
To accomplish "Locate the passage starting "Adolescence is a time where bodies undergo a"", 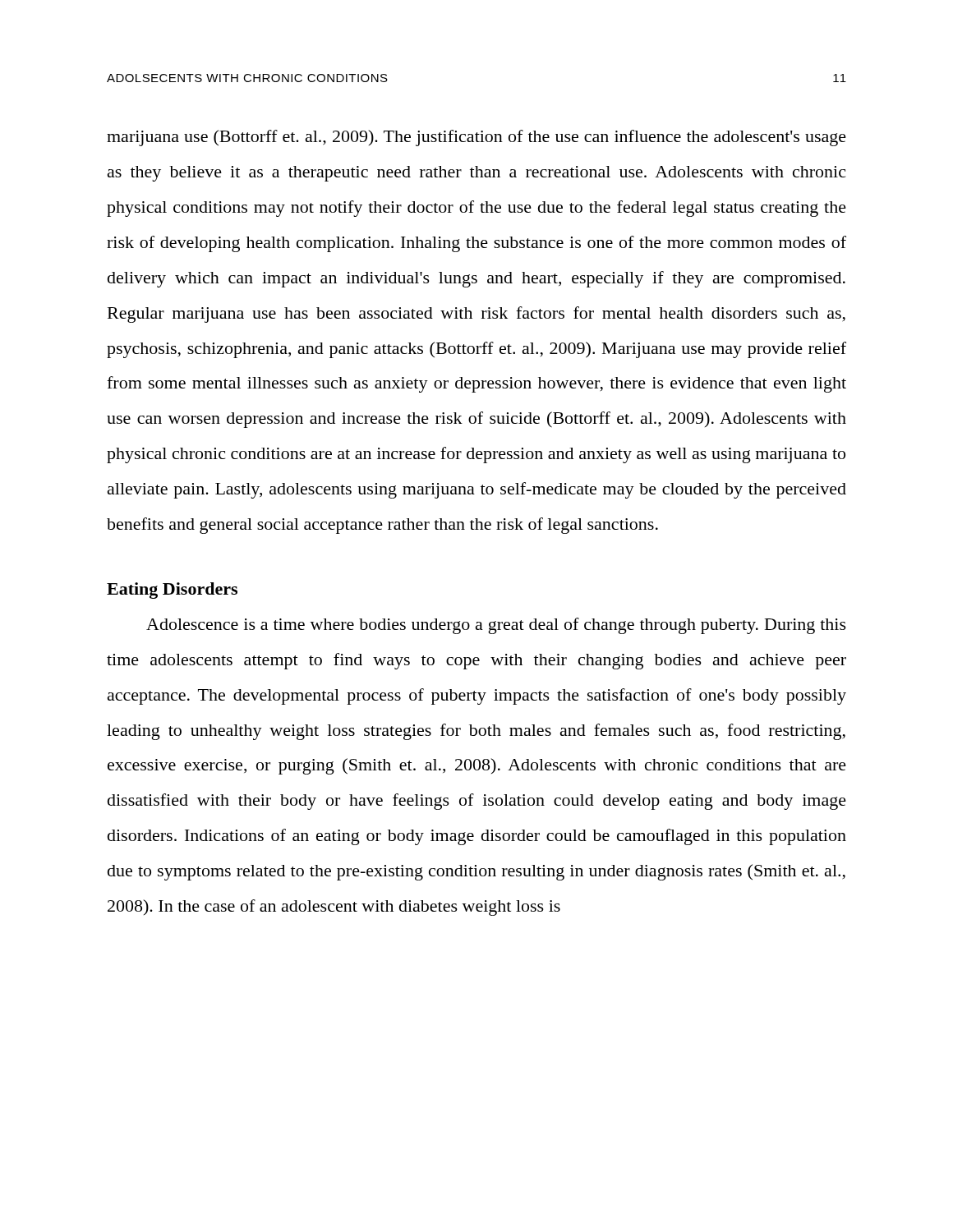I will [x=476, y=765].
